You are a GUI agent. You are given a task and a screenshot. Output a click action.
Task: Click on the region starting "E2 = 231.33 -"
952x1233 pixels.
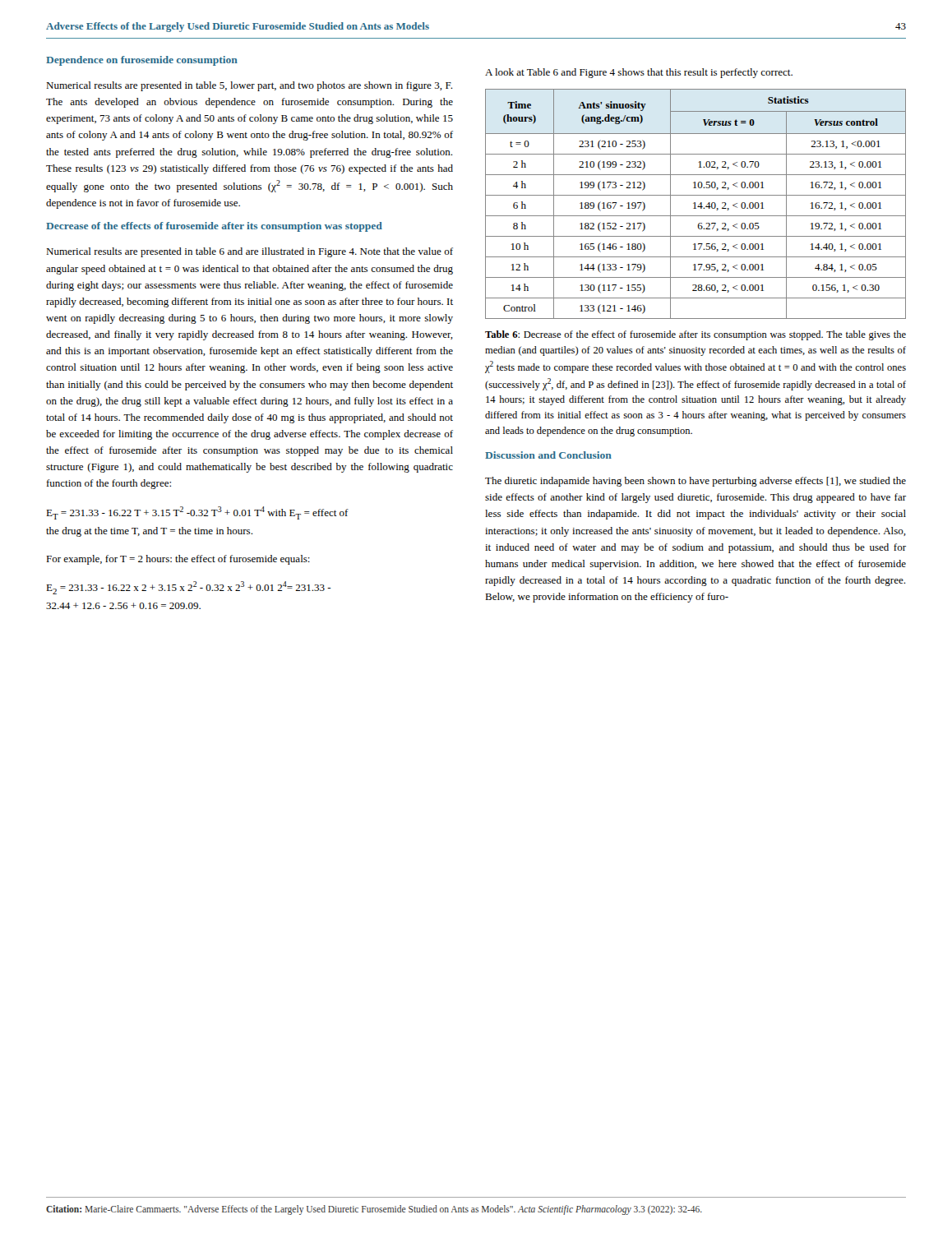pyautogui.click(x=250, y=597)
